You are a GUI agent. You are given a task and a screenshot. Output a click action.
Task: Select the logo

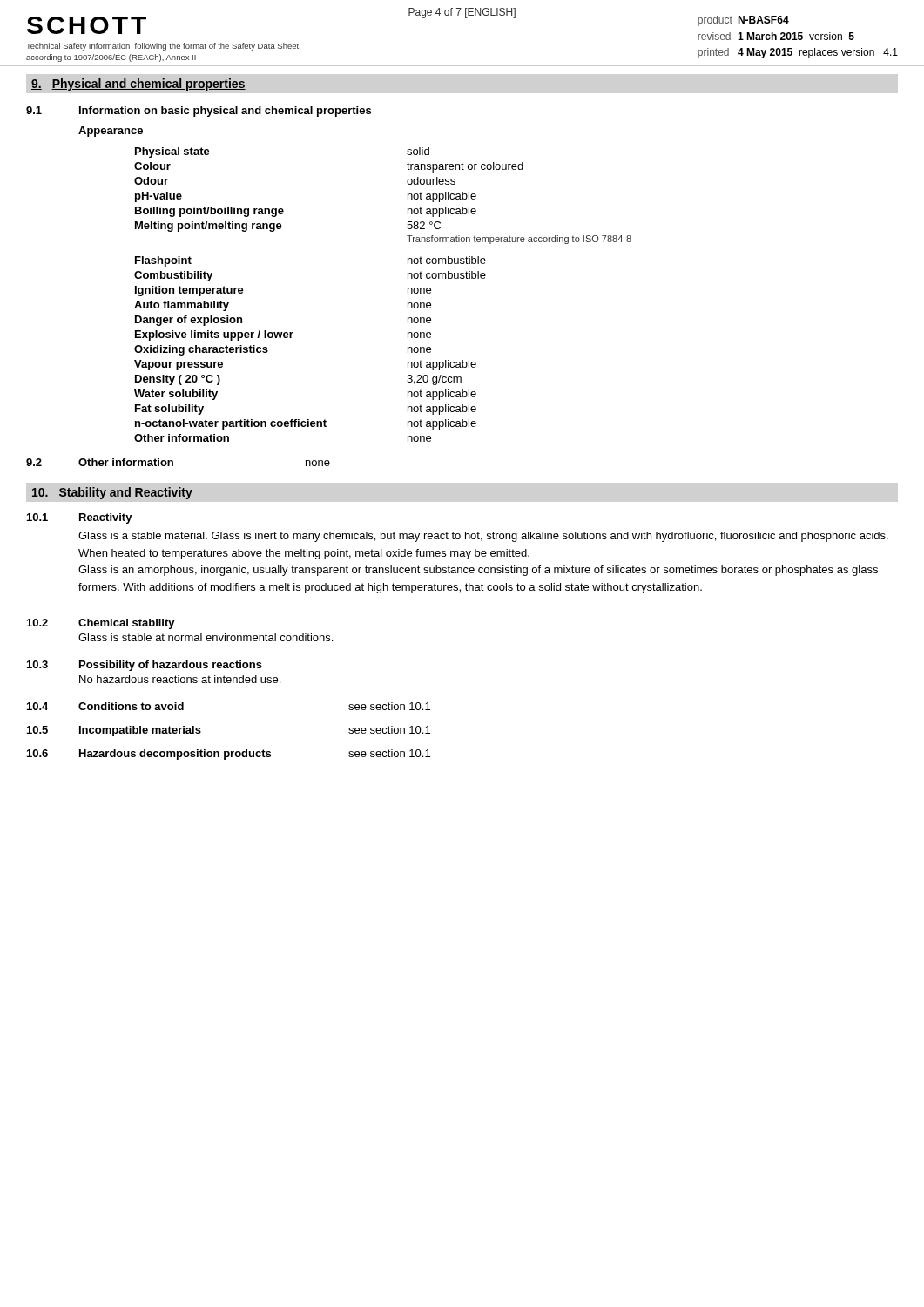pyautogui.click(x=162, y=38)
